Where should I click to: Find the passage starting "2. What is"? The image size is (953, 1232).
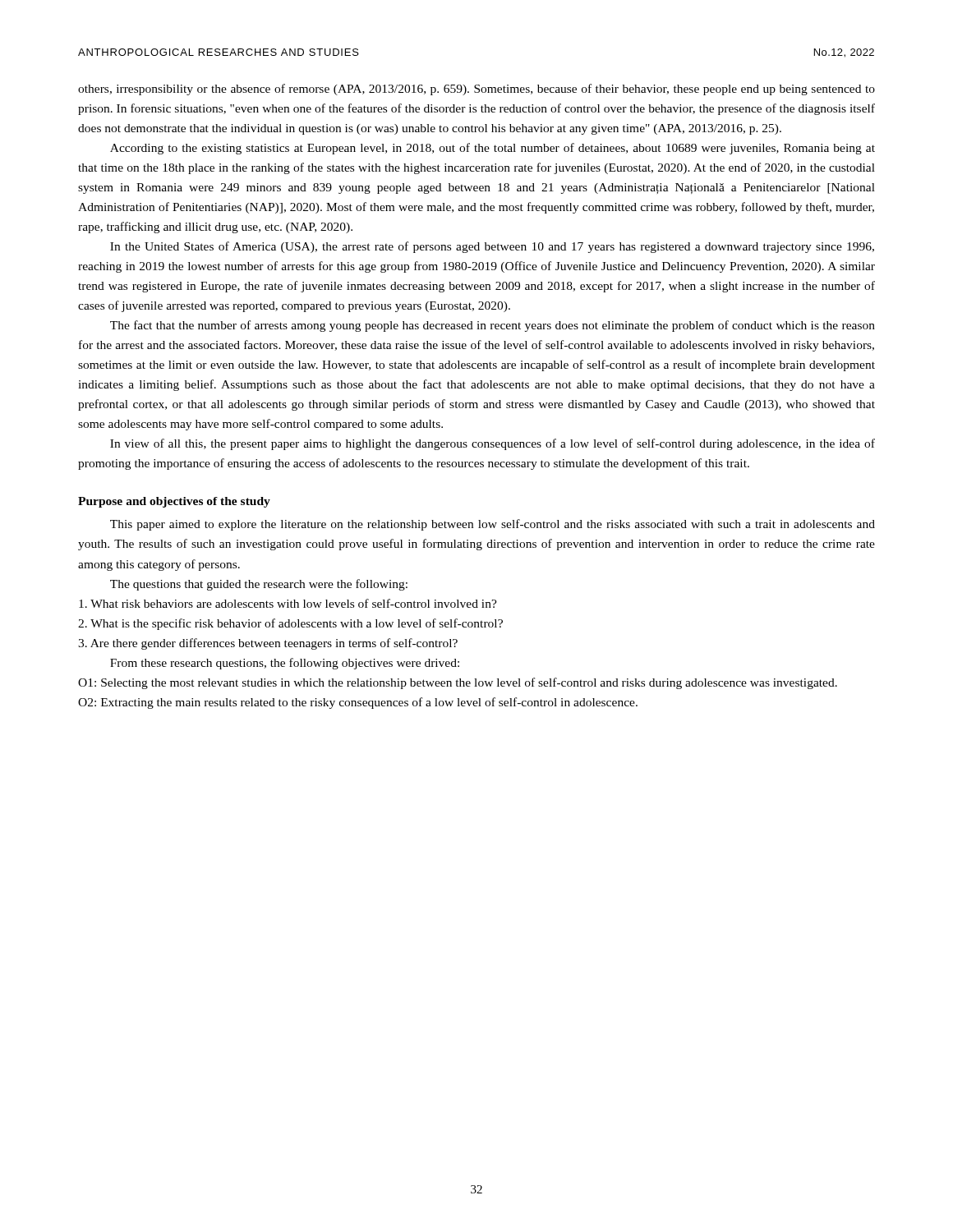(x=476, y=623)
